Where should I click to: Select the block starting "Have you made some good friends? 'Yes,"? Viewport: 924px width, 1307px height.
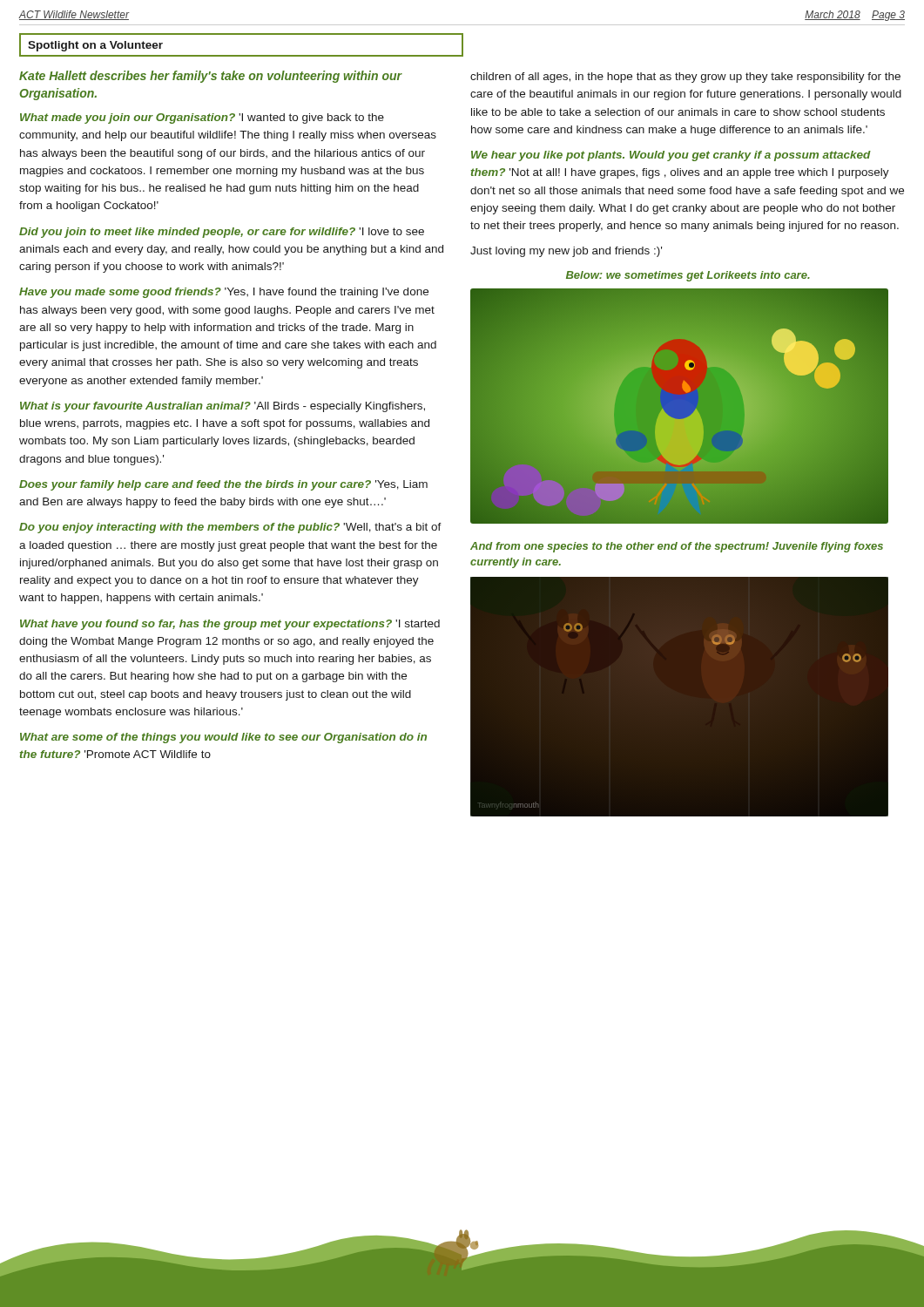pyautogui.click(x=228, y=336)
